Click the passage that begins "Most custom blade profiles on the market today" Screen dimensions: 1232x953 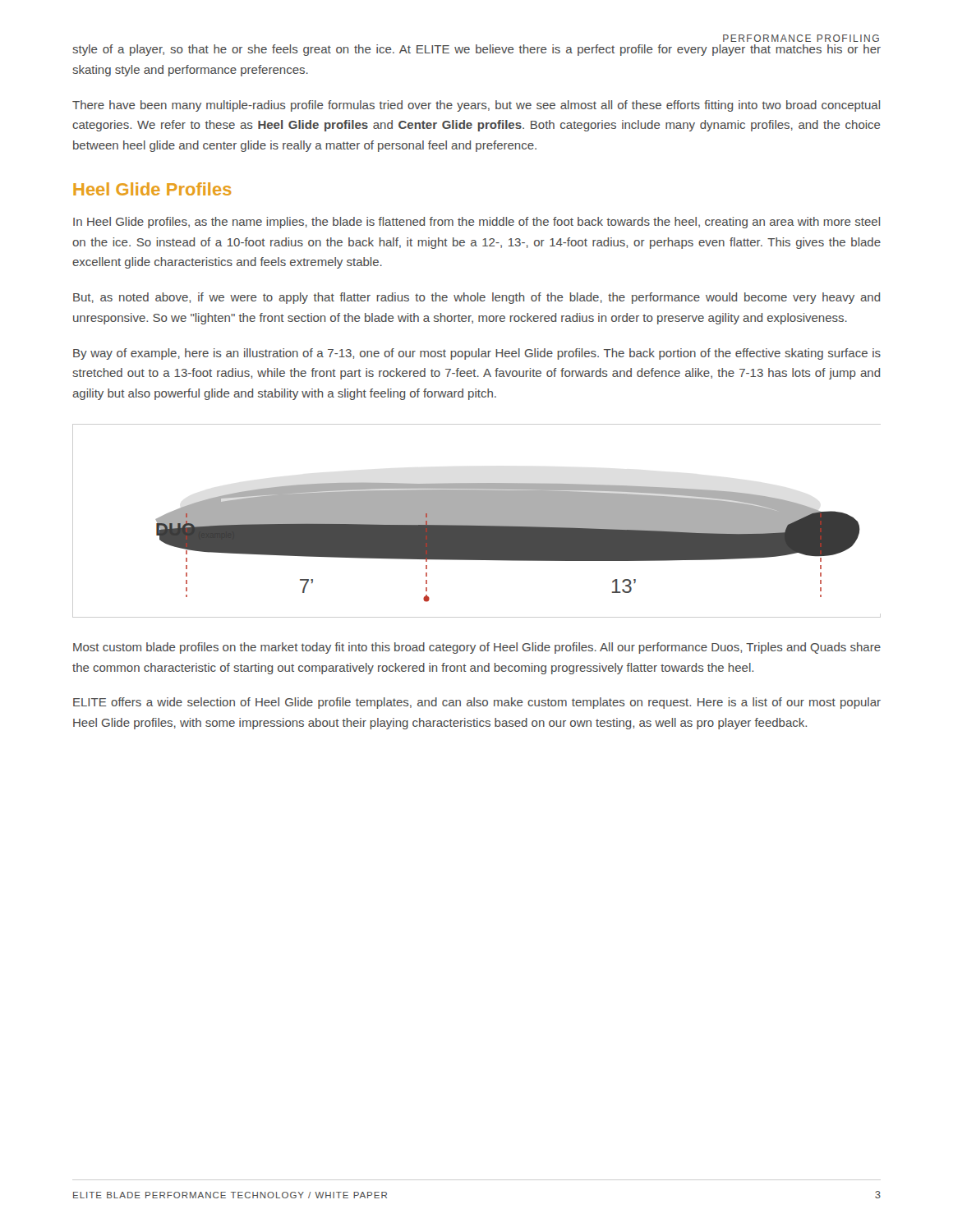point(476,657)
